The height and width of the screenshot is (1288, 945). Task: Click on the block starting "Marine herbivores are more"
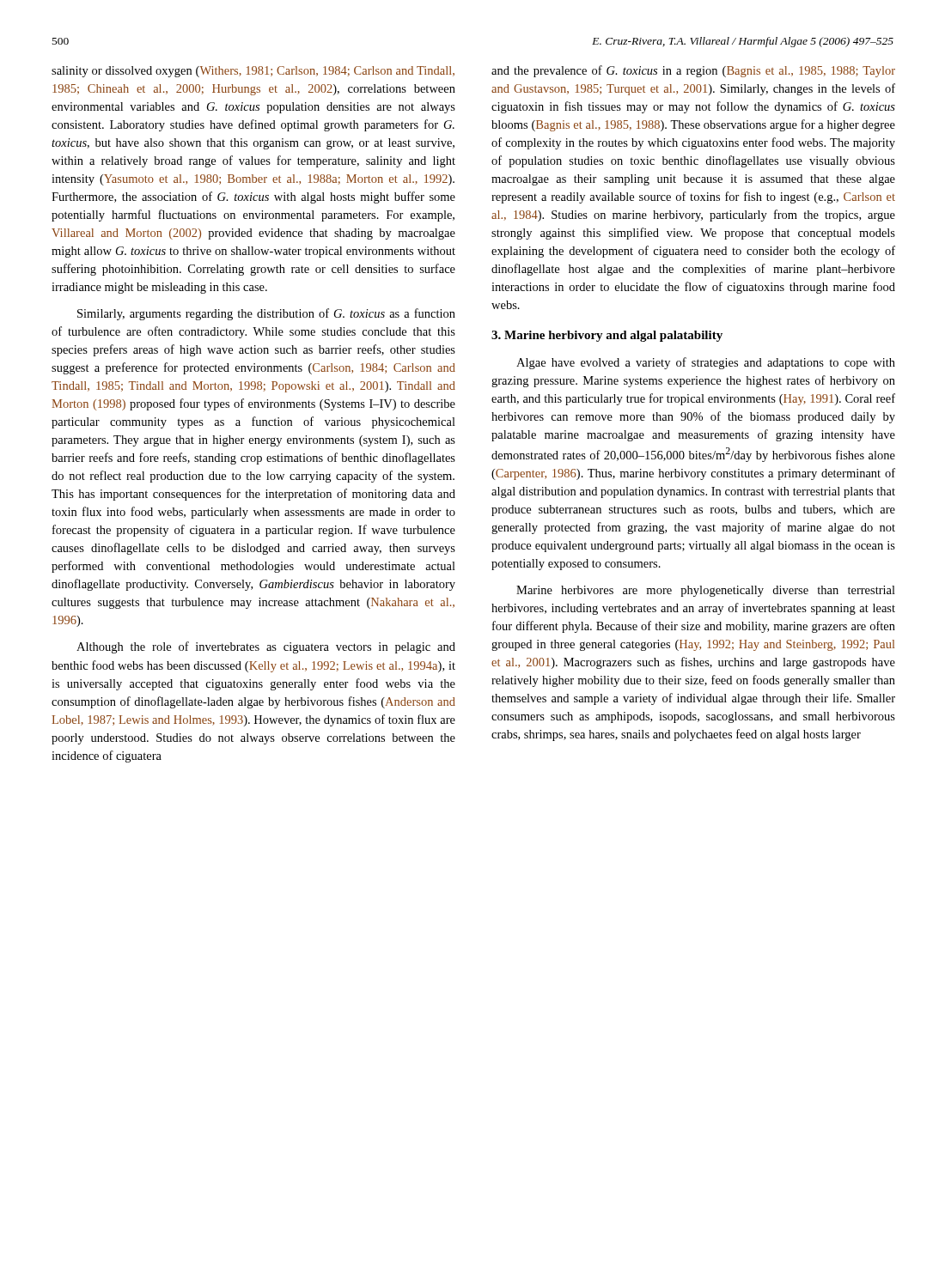pyautogui.click(x=693, y=662)
